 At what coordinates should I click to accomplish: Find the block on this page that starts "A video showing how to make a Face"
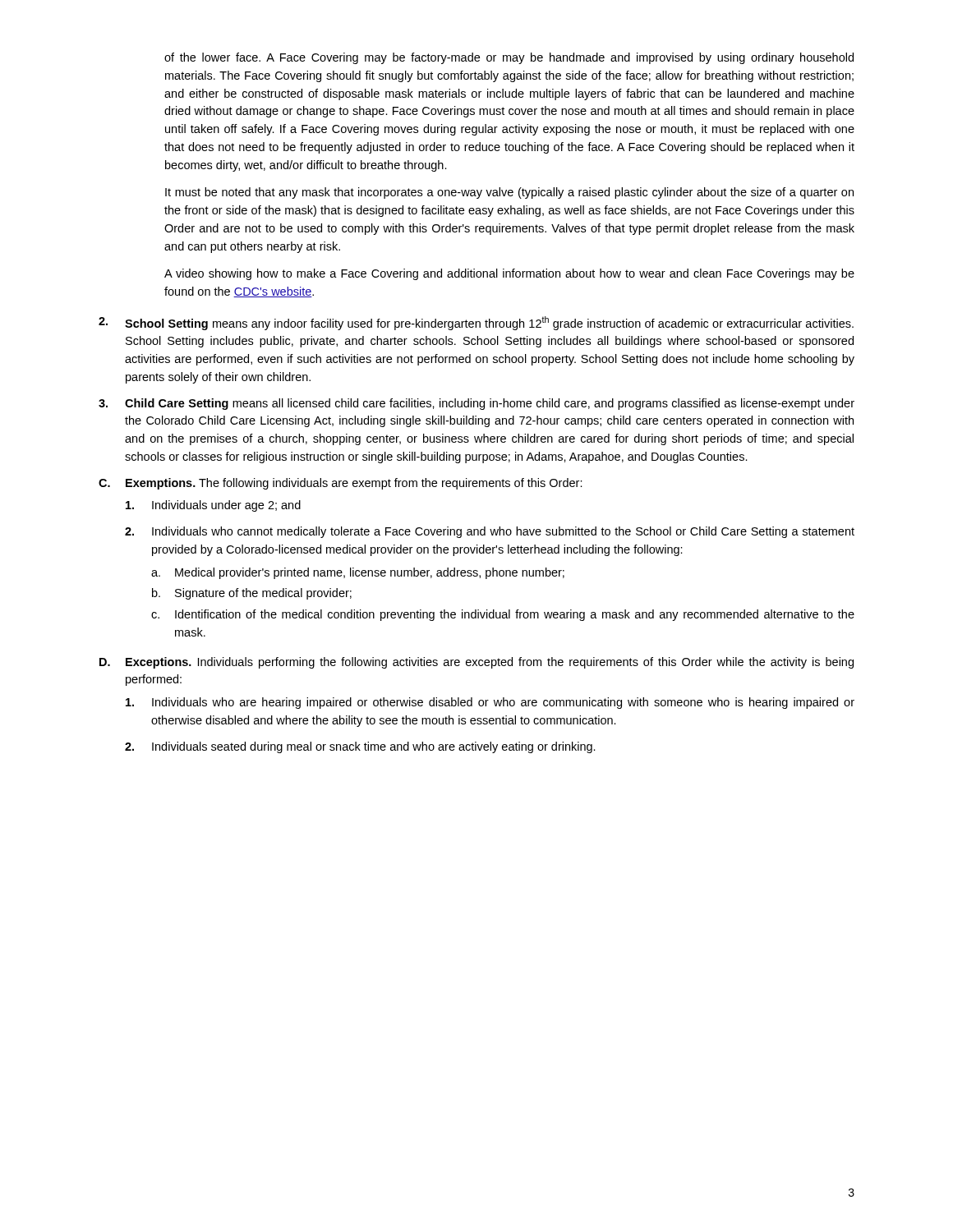pos(509,283)
